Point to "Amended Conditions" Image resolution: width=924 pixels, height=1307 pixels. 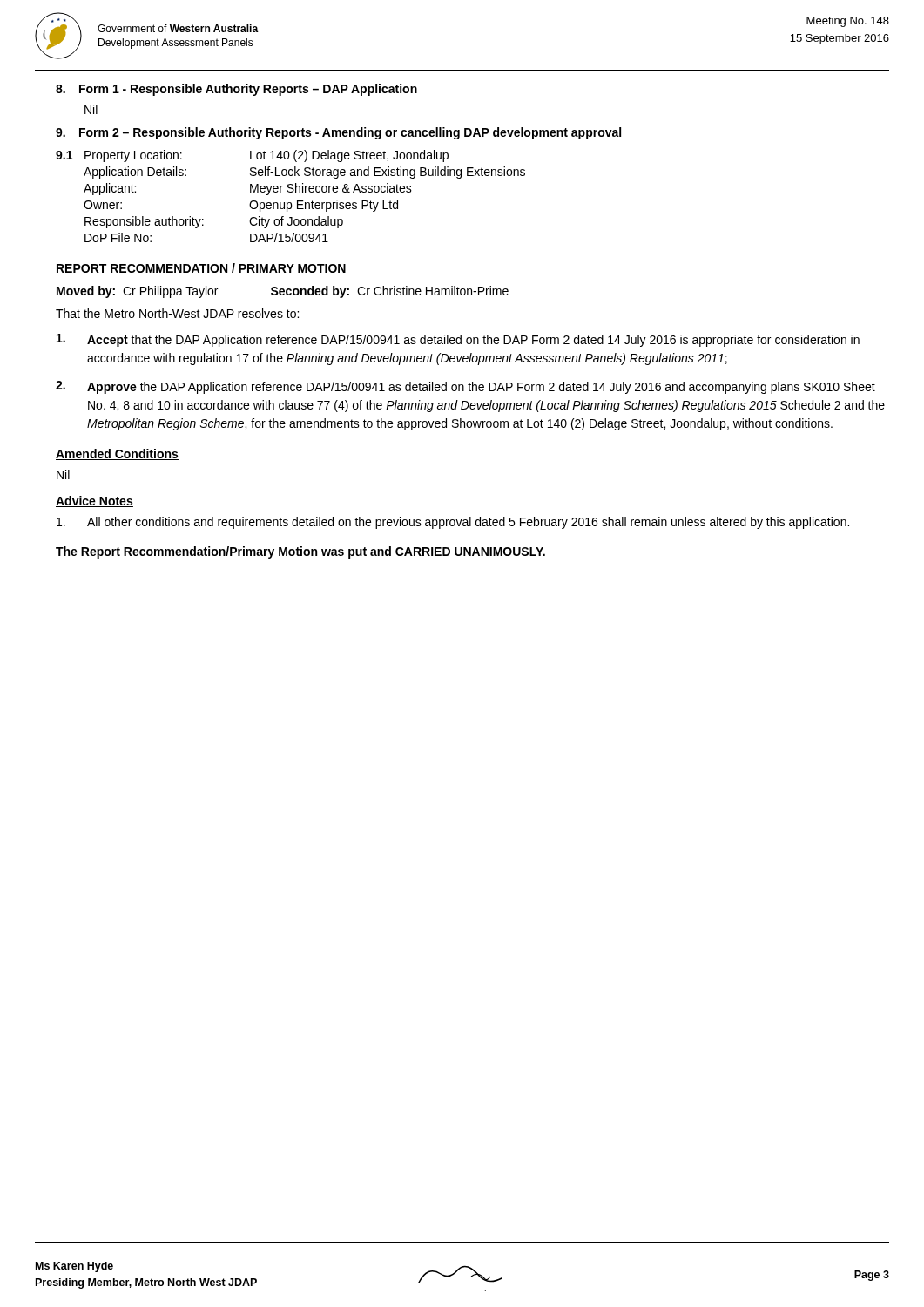pyautogui.click(x=117, y=454)
